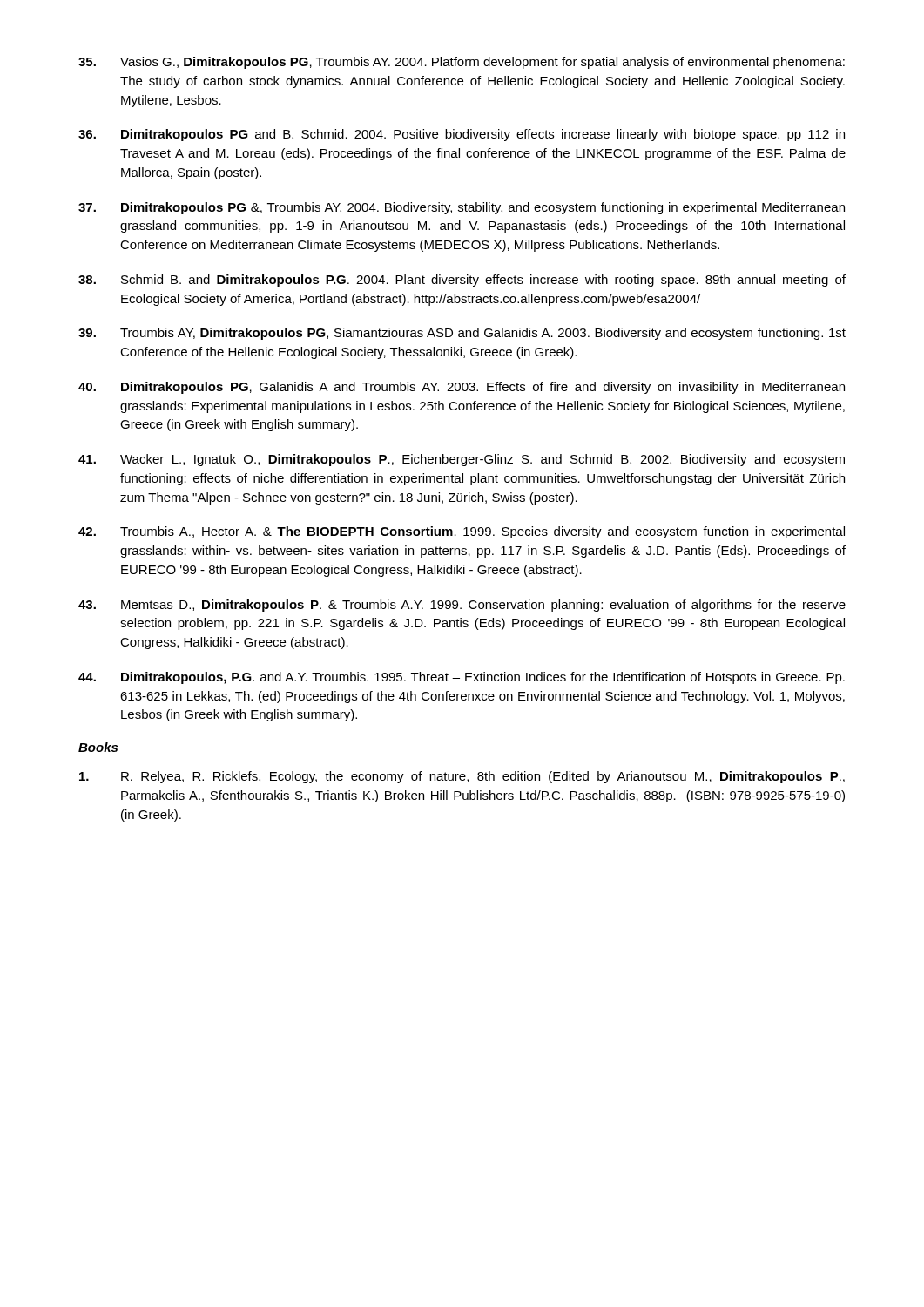Find the passage starting "41. Wacker L., Ignatuk O., Dimitrakopoulos P., Eichenberger-Glinz"

(462, 478)
